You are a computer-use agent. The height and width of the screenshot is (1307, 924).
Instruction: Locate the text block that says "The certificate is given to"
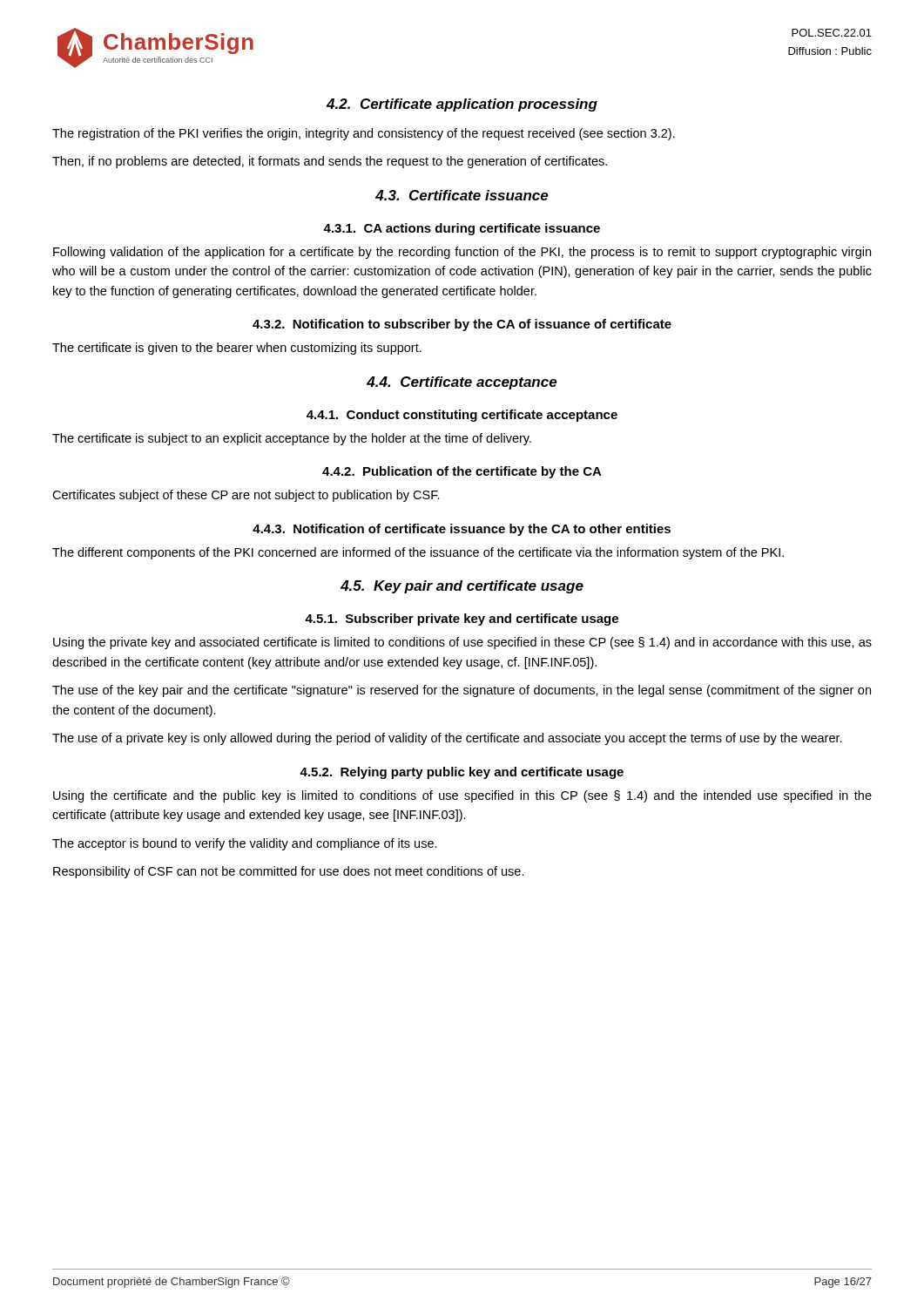237,348
